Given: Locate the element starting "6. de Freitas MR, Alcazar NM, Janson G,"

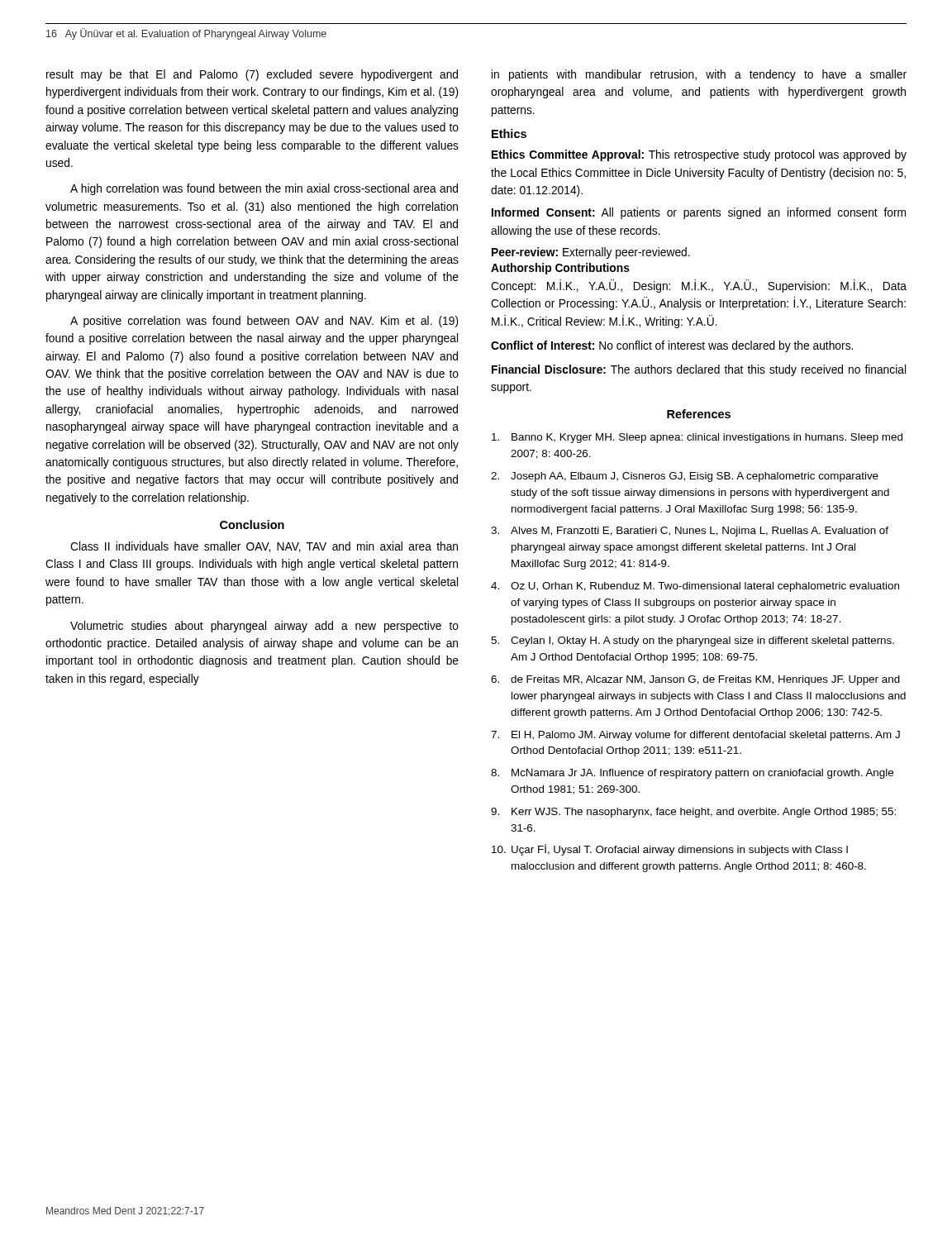Looking at the screenshot, I should coord(699,696).
